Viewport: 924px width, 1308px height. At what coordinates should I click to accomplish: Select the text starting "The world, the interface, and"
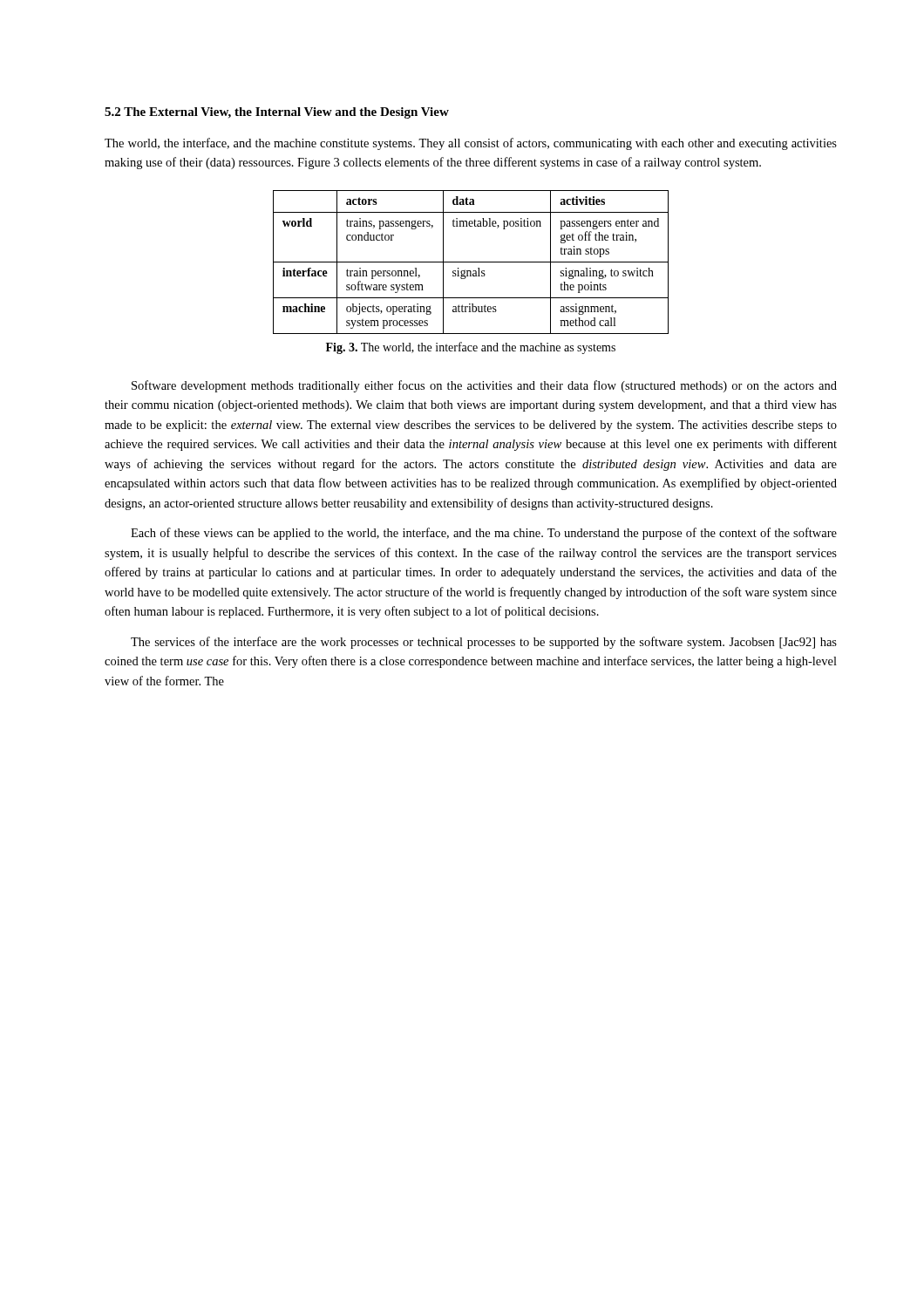(x=471, y=153)
